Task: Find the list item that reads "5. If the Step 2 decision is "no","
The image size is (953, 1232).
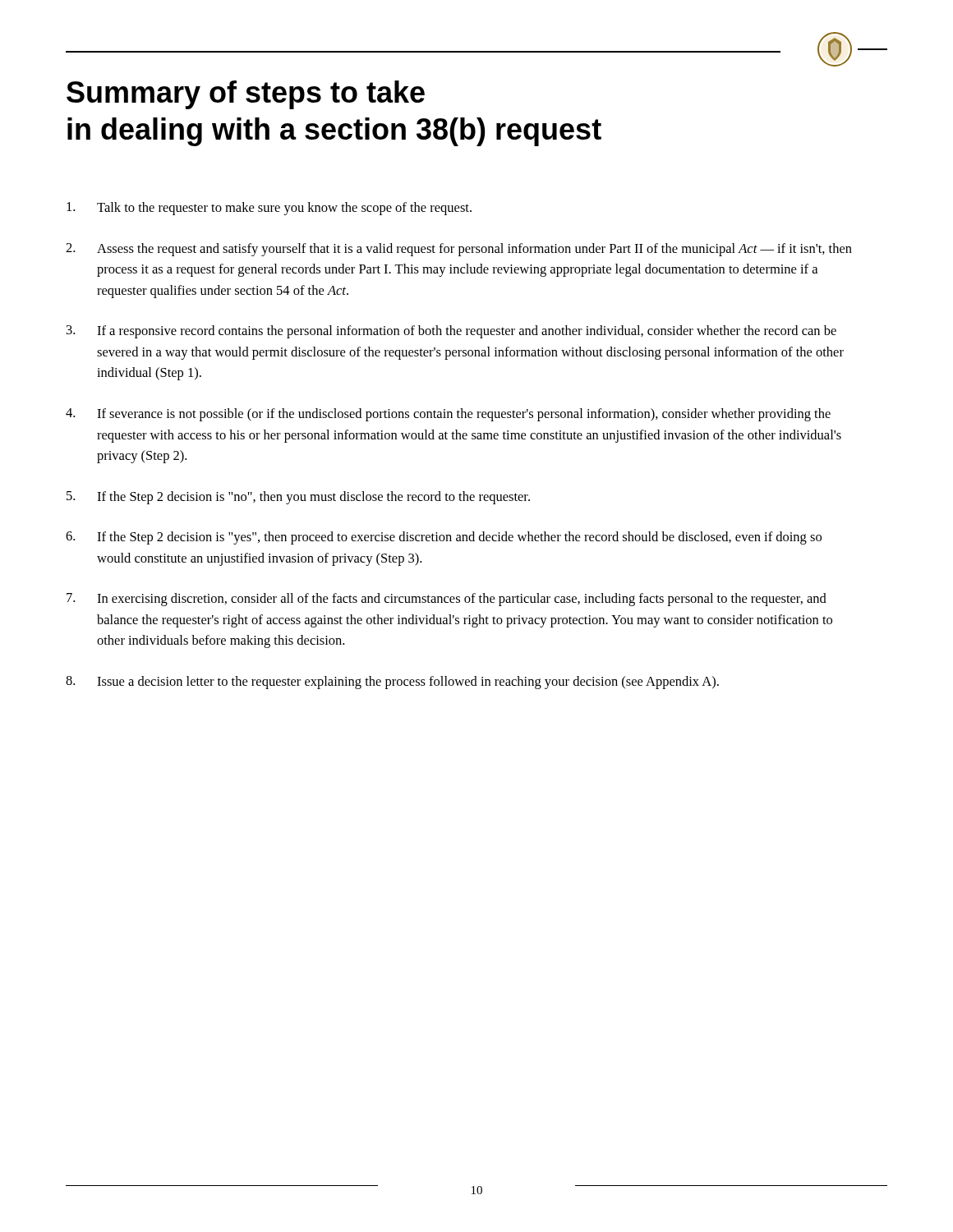Action: click(x=460, y=496)
